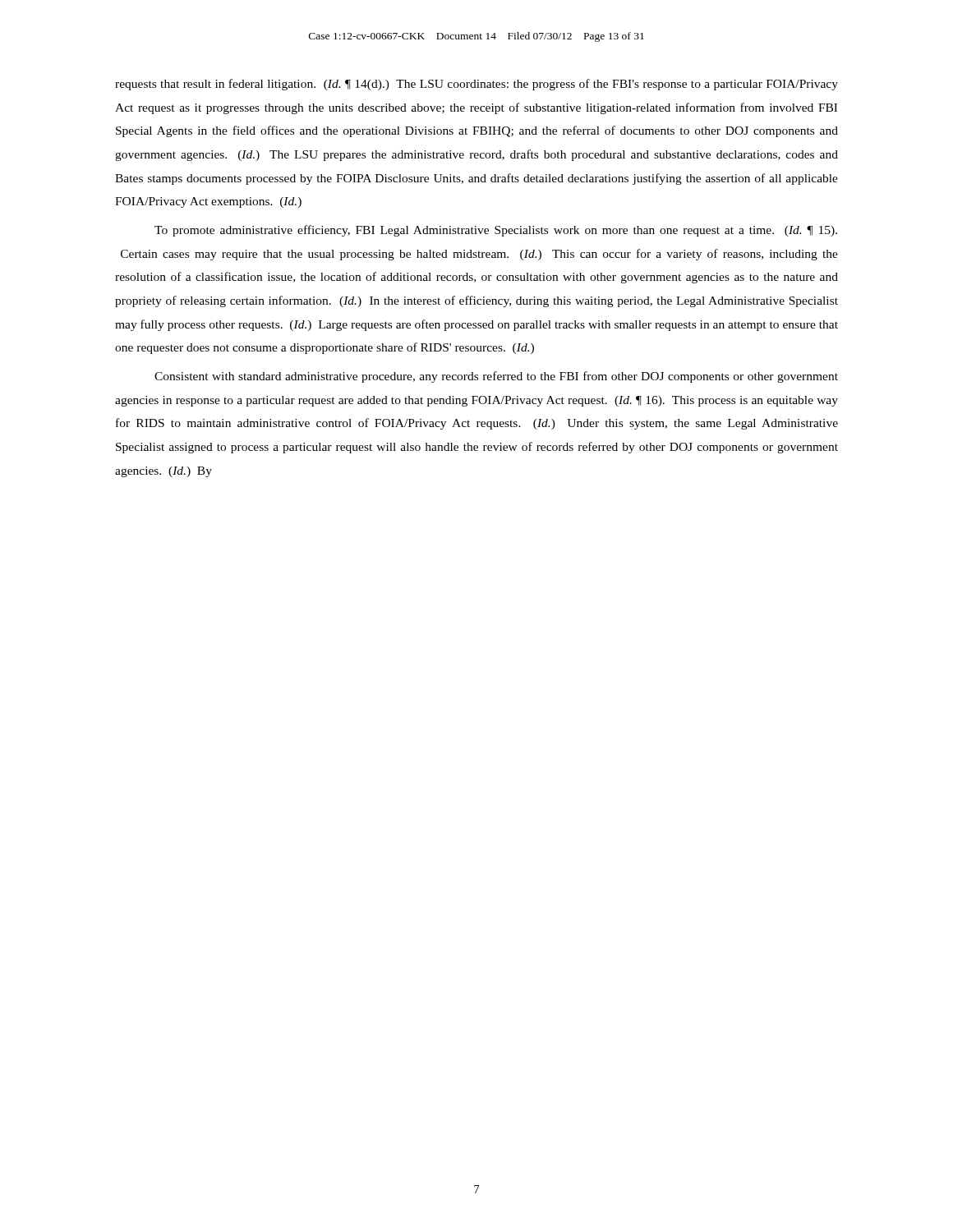This screenshot has width=953, height=1232.
Task: Click the passage that begins "Consistent with standard administrative procedure, any records referred"
Action: pyautogui.click(x=476, y=424)
